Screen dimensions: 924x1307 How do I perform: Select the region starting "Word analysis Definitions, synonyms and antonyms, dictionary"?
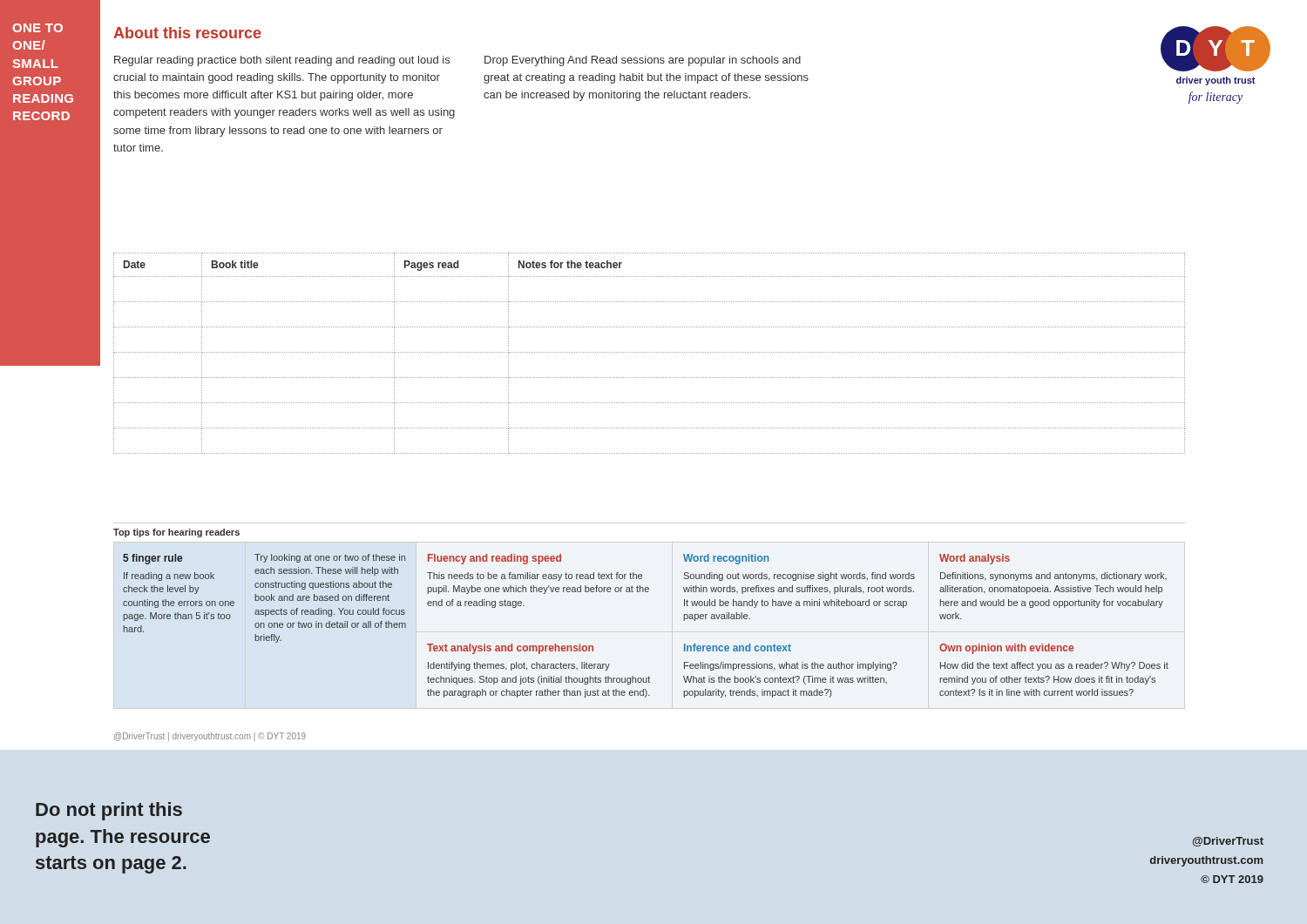(x=1057, y=586)
